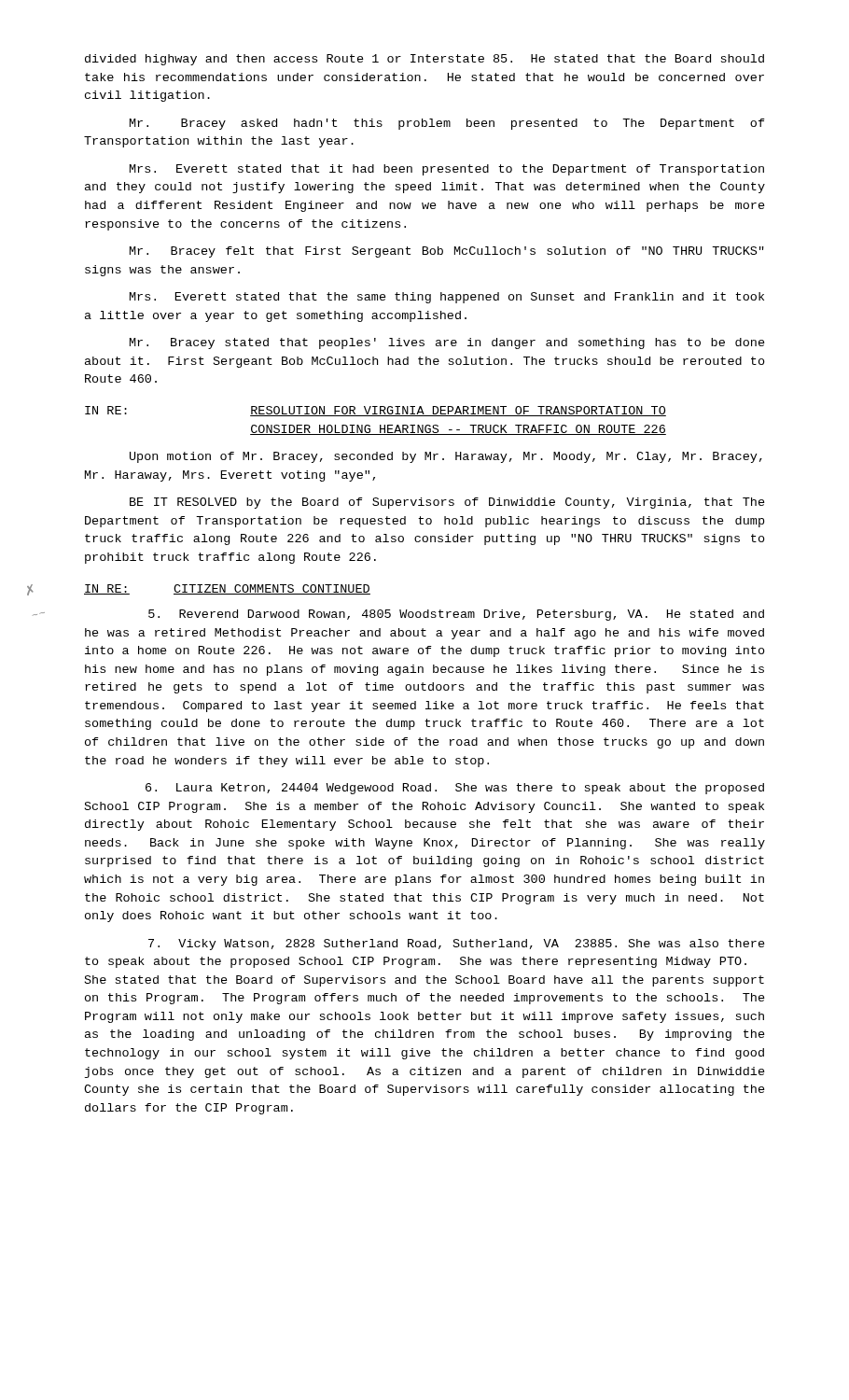Viewport: 849px width, 1400px height.
Task: Click on the text block with the text "Upon motion of Mr."
Action: click(x=424, y=466)
